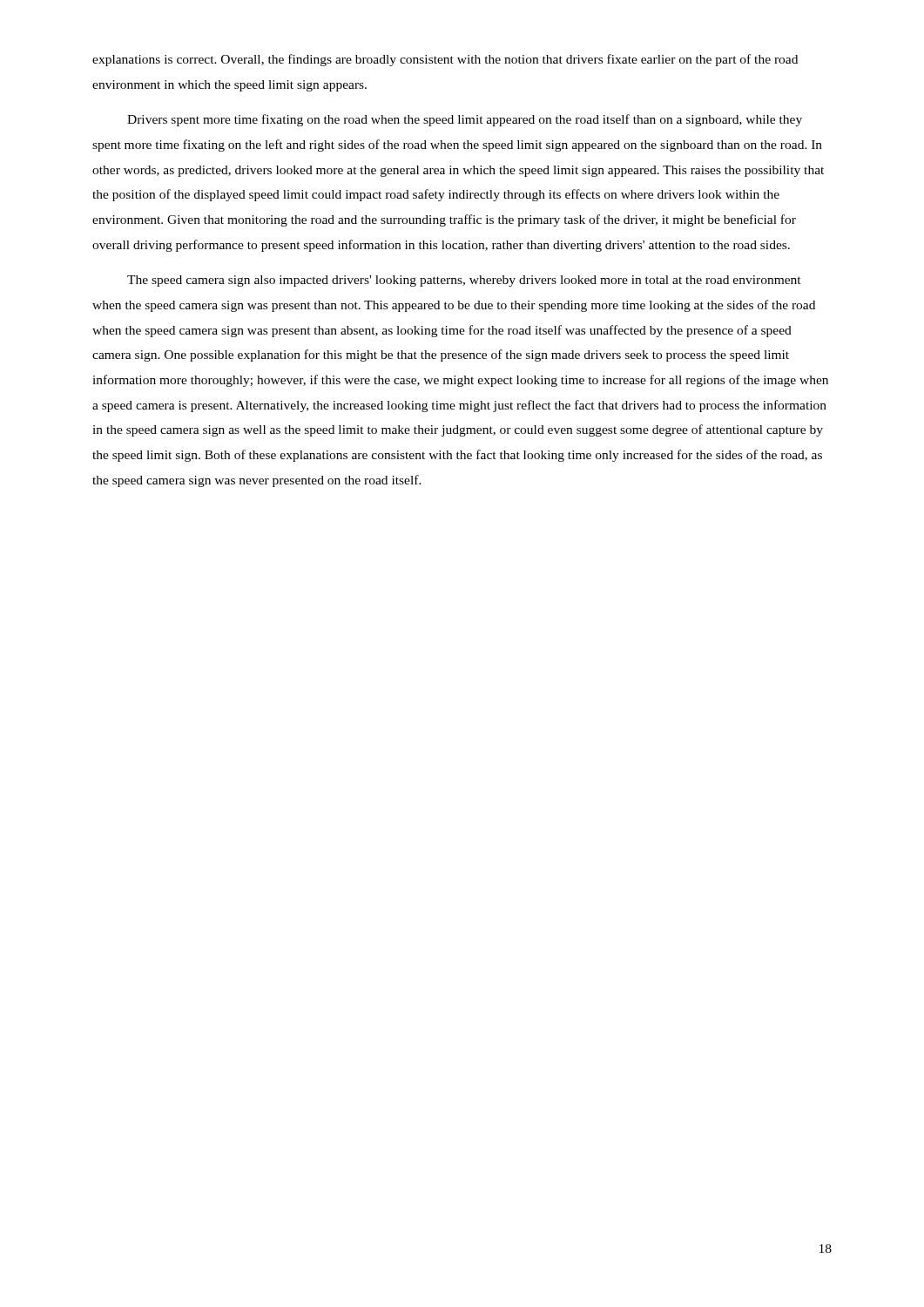Screen dimensions: 1307x924
Task: Where is the passage that starts "The speed camera sign also impacted drivers' looking"?
Action: 462,380
